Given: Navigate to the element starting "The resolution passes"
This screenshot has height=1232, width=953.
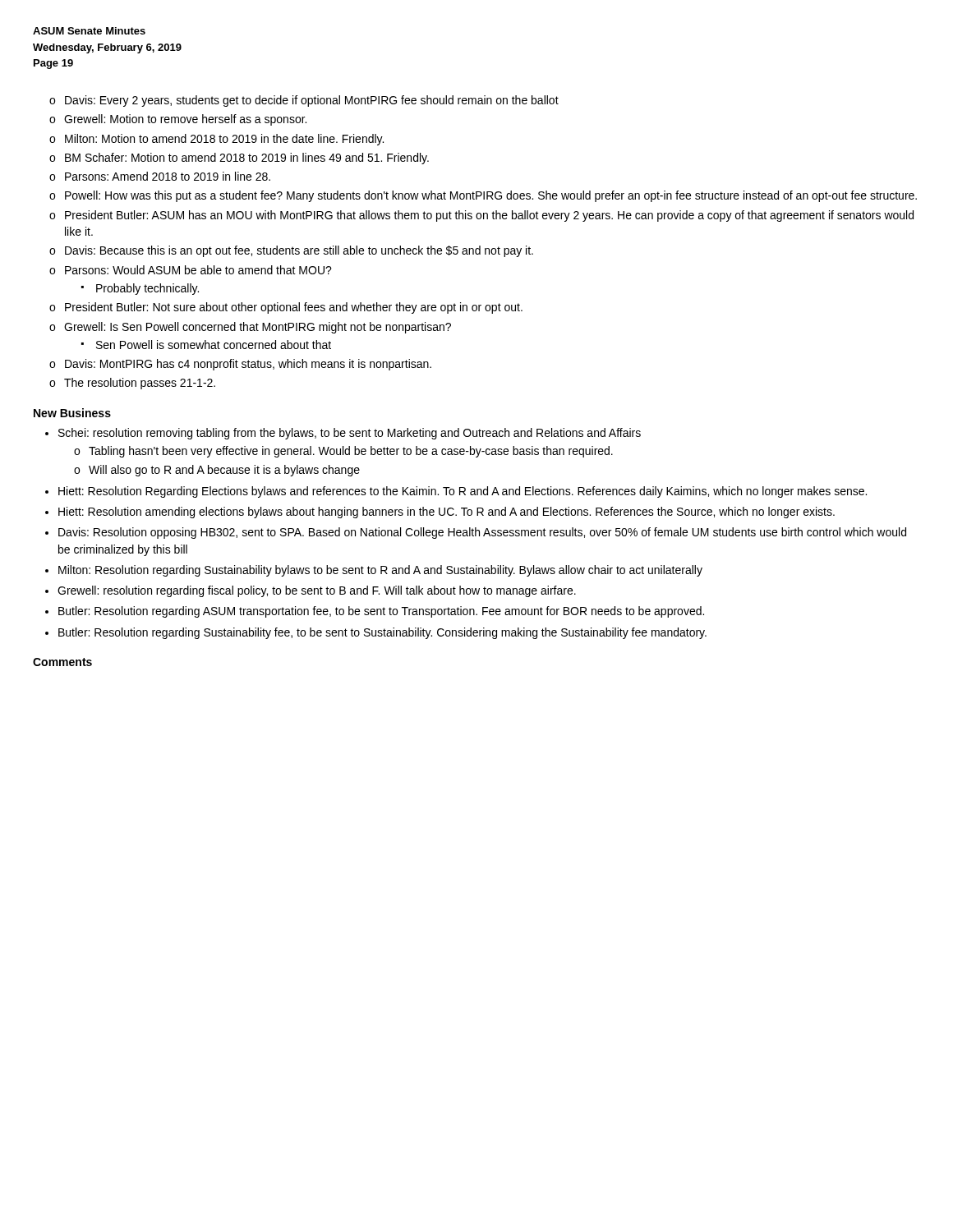Looking at the screenshot, I should (140, 383).
